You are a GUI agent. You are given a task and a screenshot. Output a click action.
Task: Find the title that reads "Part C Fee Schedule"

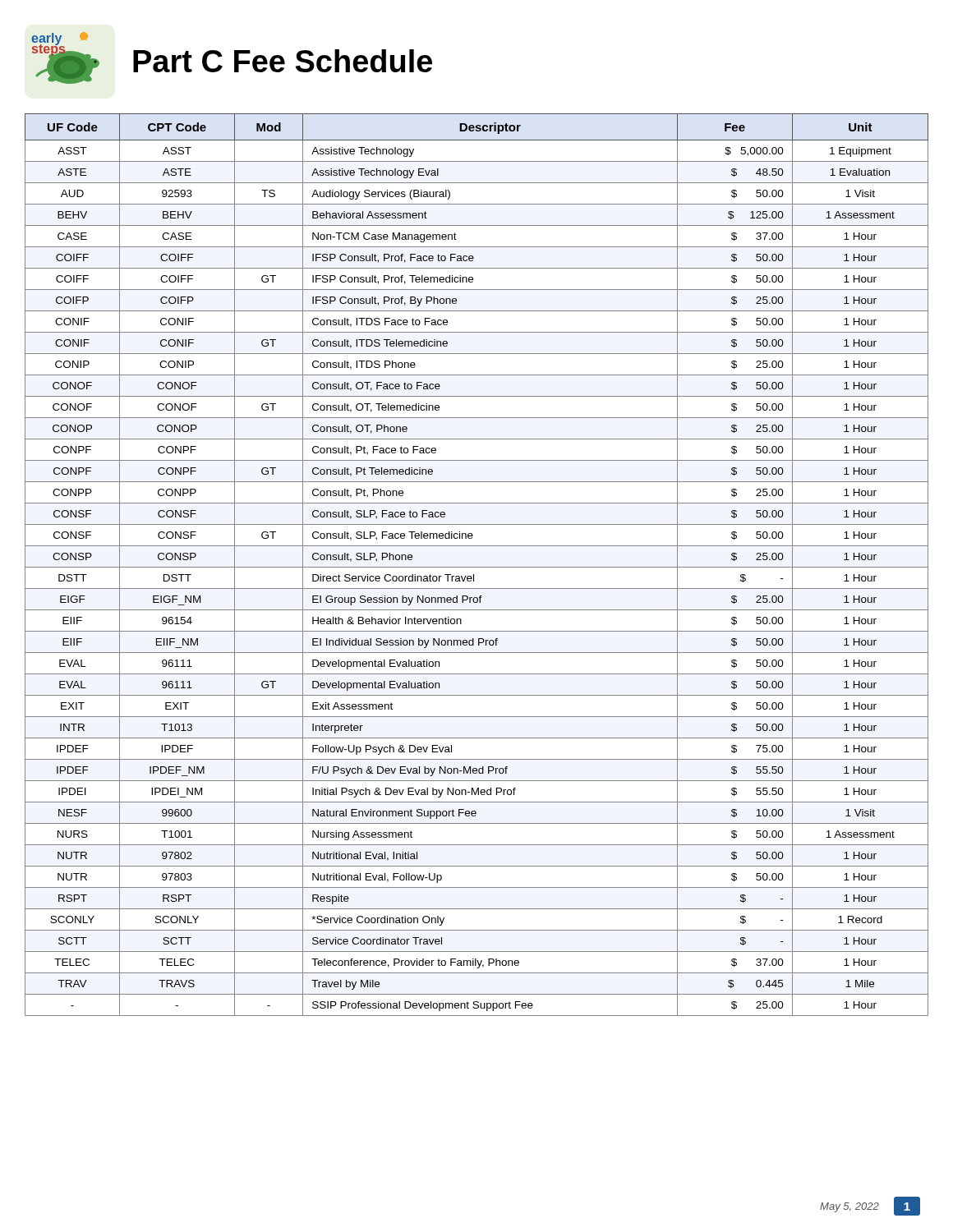point(282,61)
